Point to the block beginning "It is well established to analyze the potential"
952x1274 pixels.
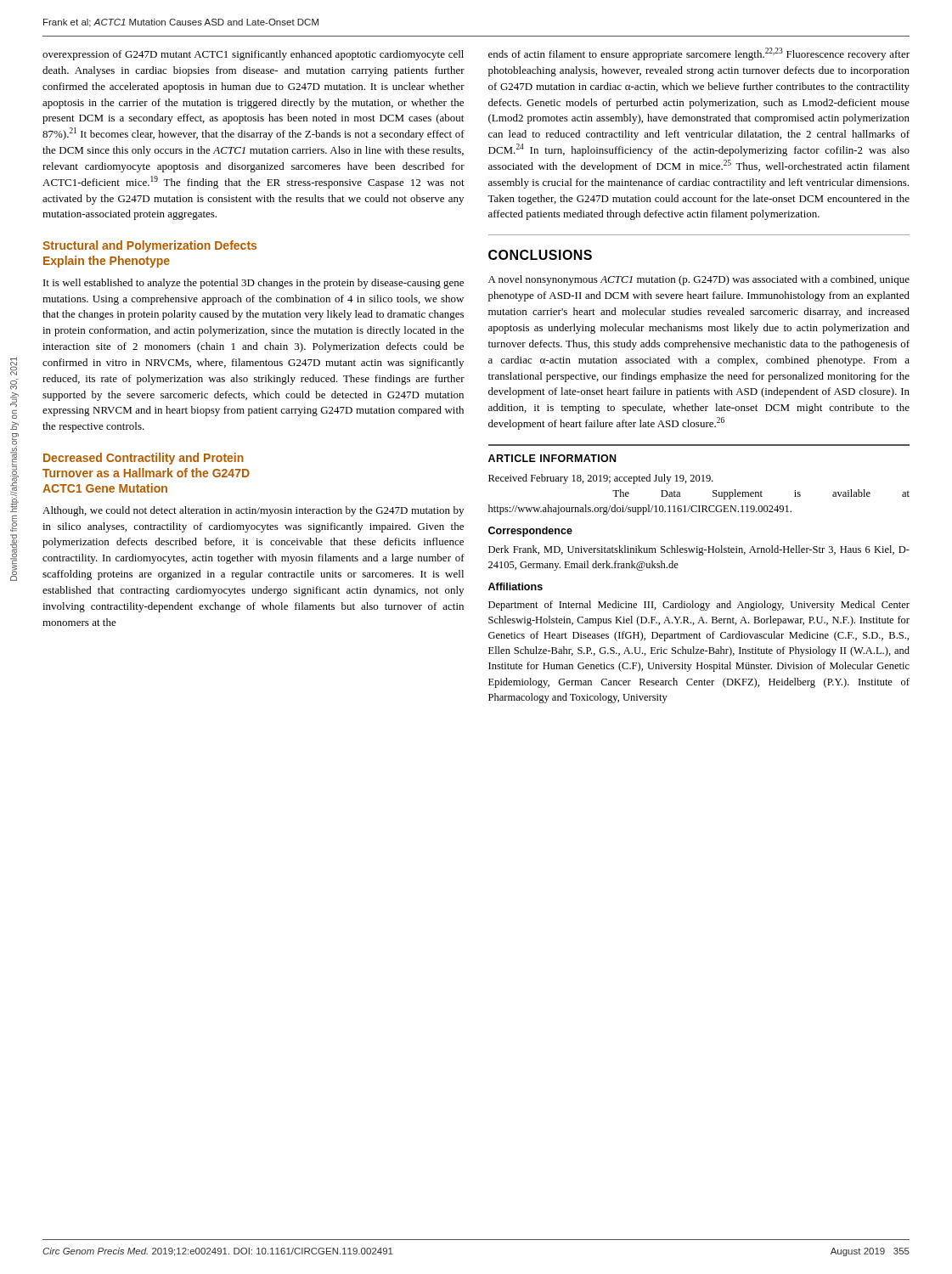click(x=253, y=355)
